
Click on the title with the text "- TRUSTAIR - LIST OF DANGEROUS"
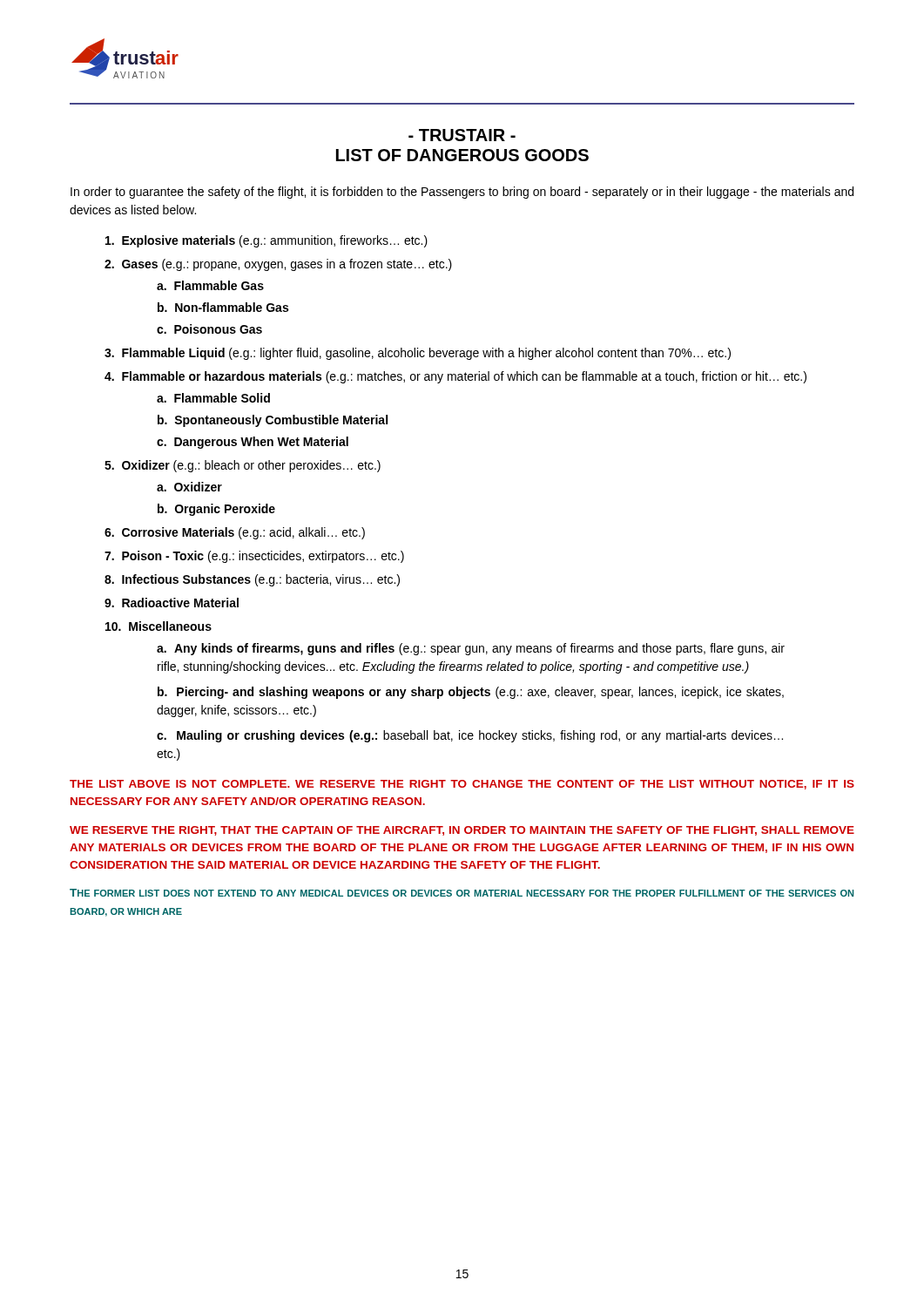point(462,146)
